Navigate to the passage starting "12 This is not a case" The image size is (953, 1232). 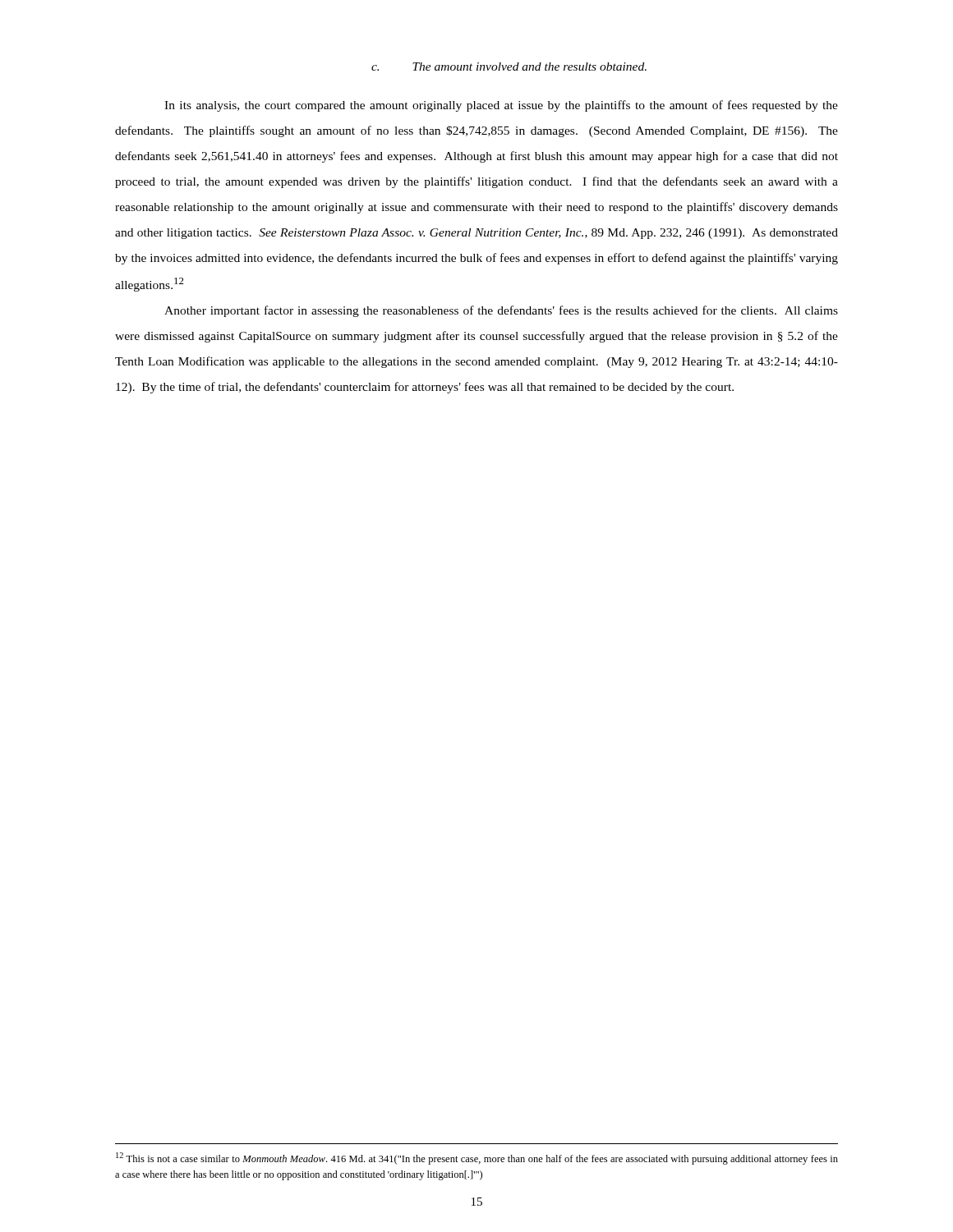(x=476, y=1166)
